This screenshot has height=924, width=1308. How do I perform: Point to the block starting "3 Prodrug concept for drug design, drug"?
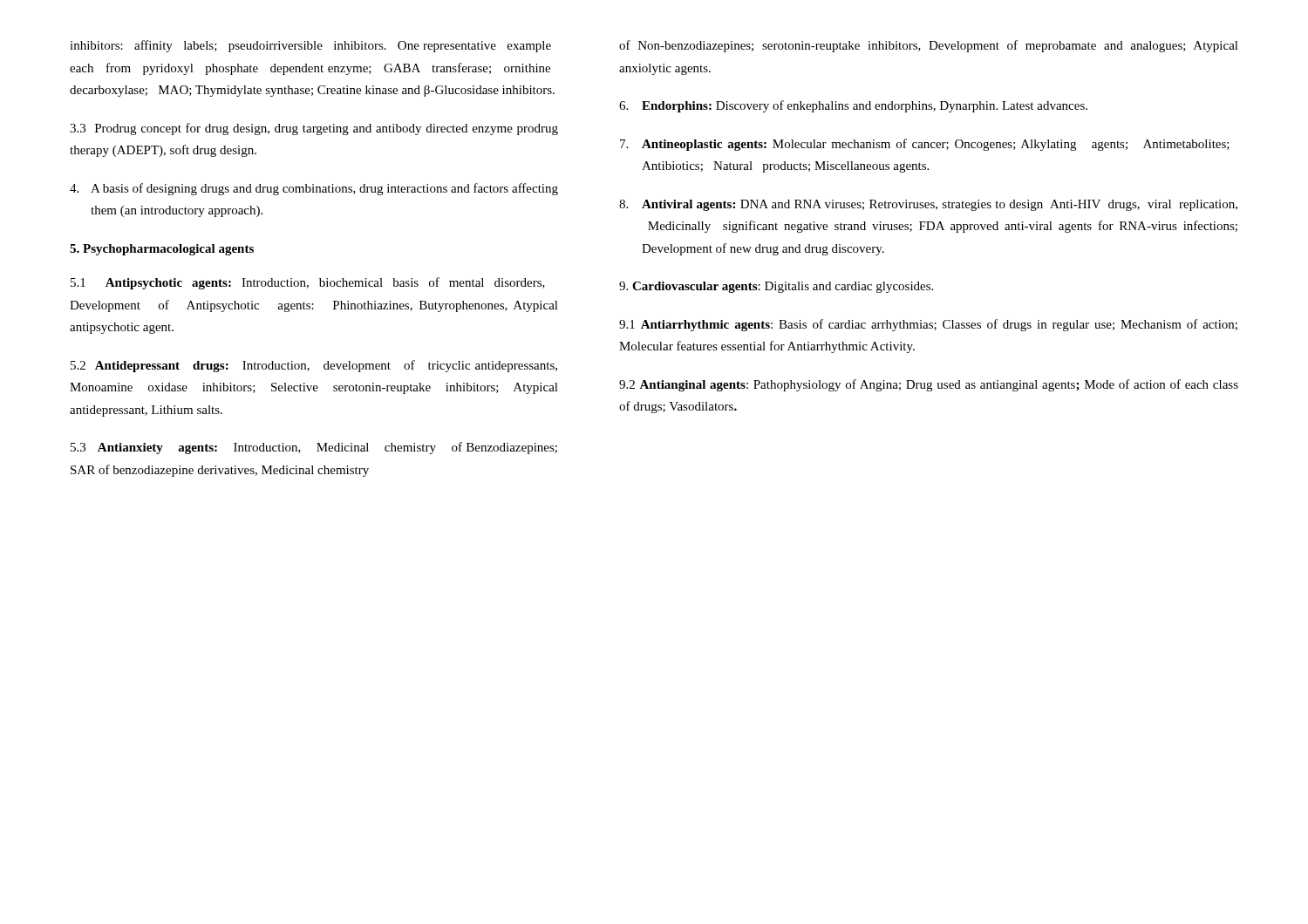pos(314,139)
